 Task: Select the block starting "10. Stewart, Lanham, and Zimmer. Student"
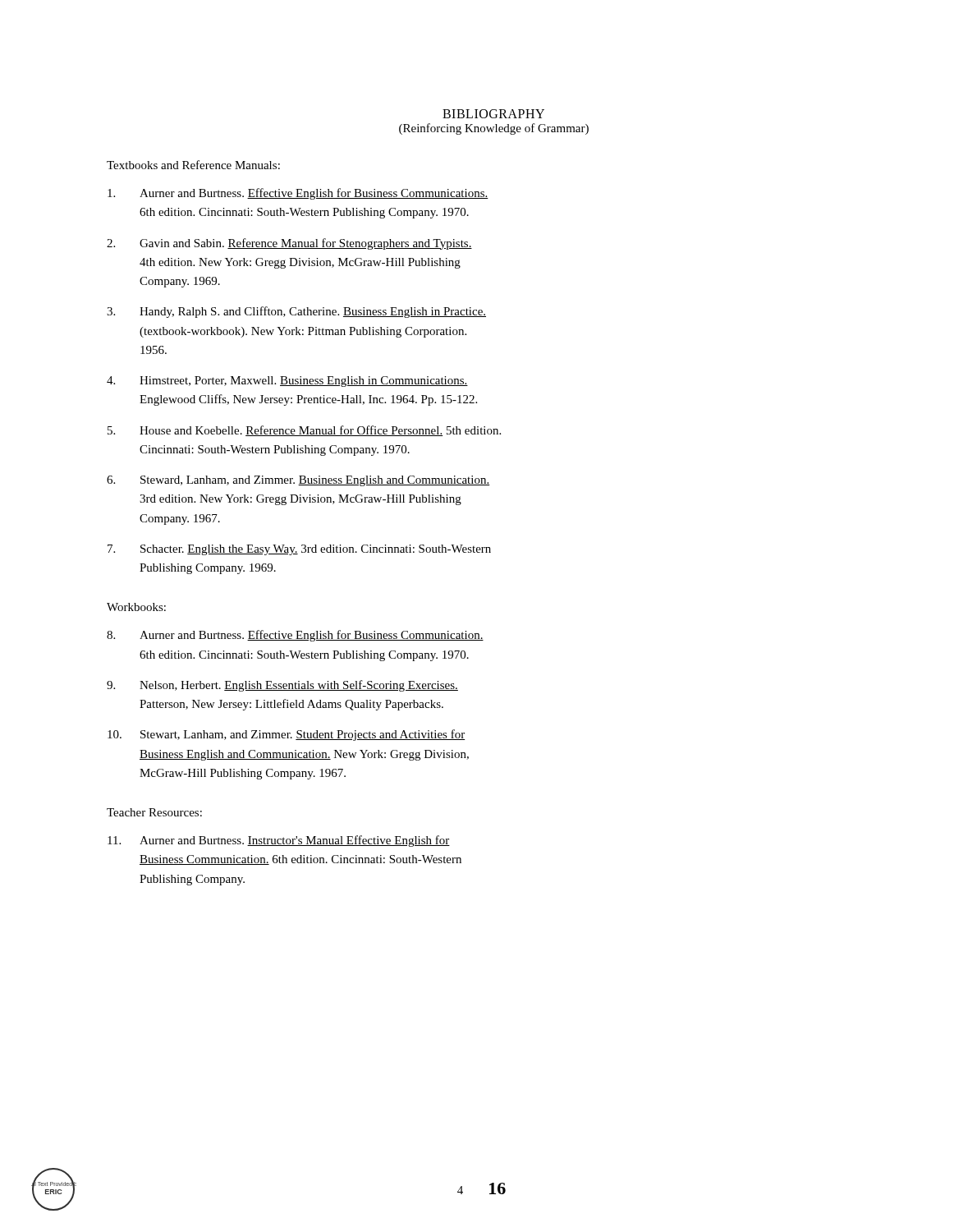286,735
